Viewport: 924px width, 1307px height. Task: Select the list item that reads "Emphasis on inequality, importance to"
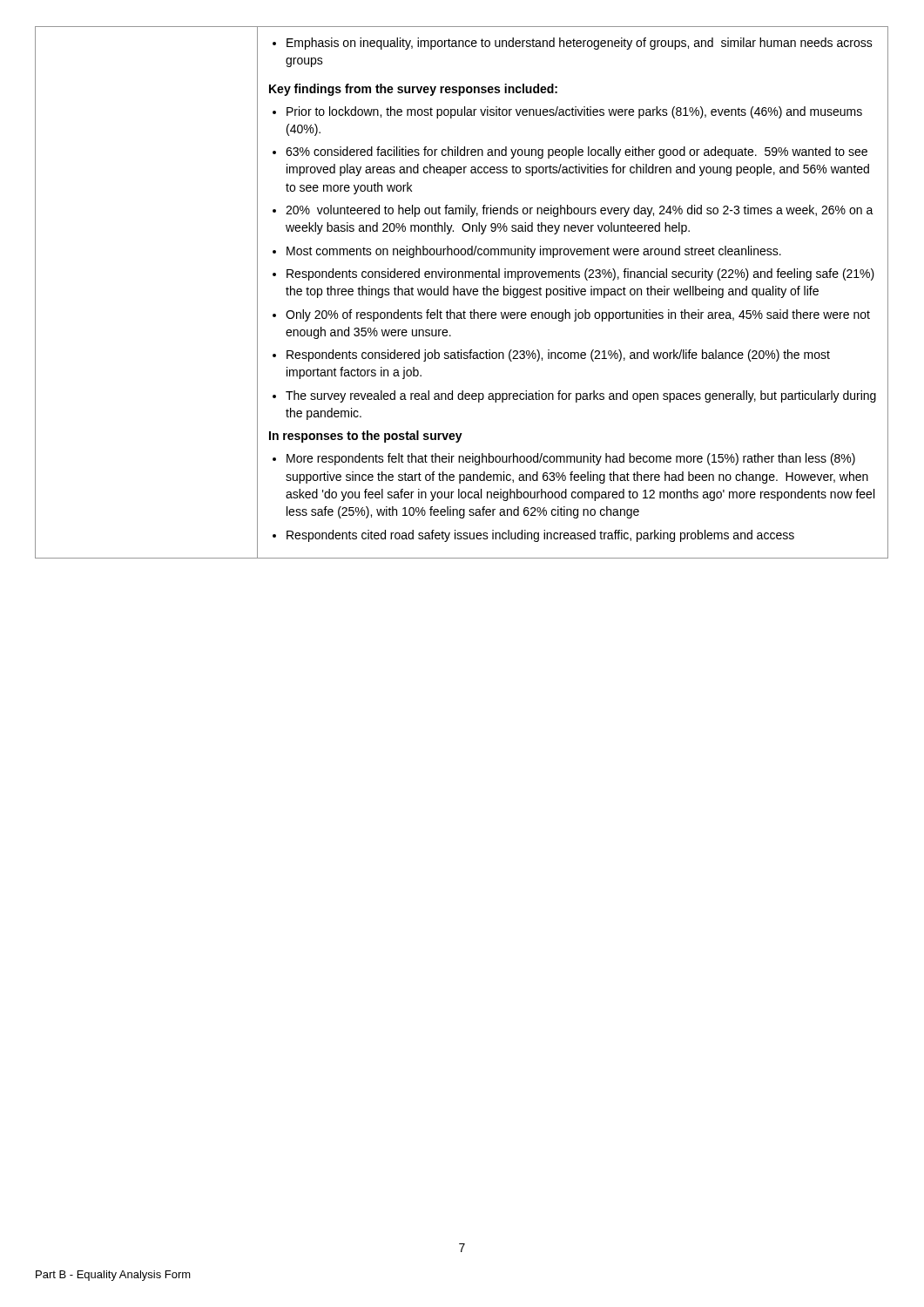tap(573, 52)
